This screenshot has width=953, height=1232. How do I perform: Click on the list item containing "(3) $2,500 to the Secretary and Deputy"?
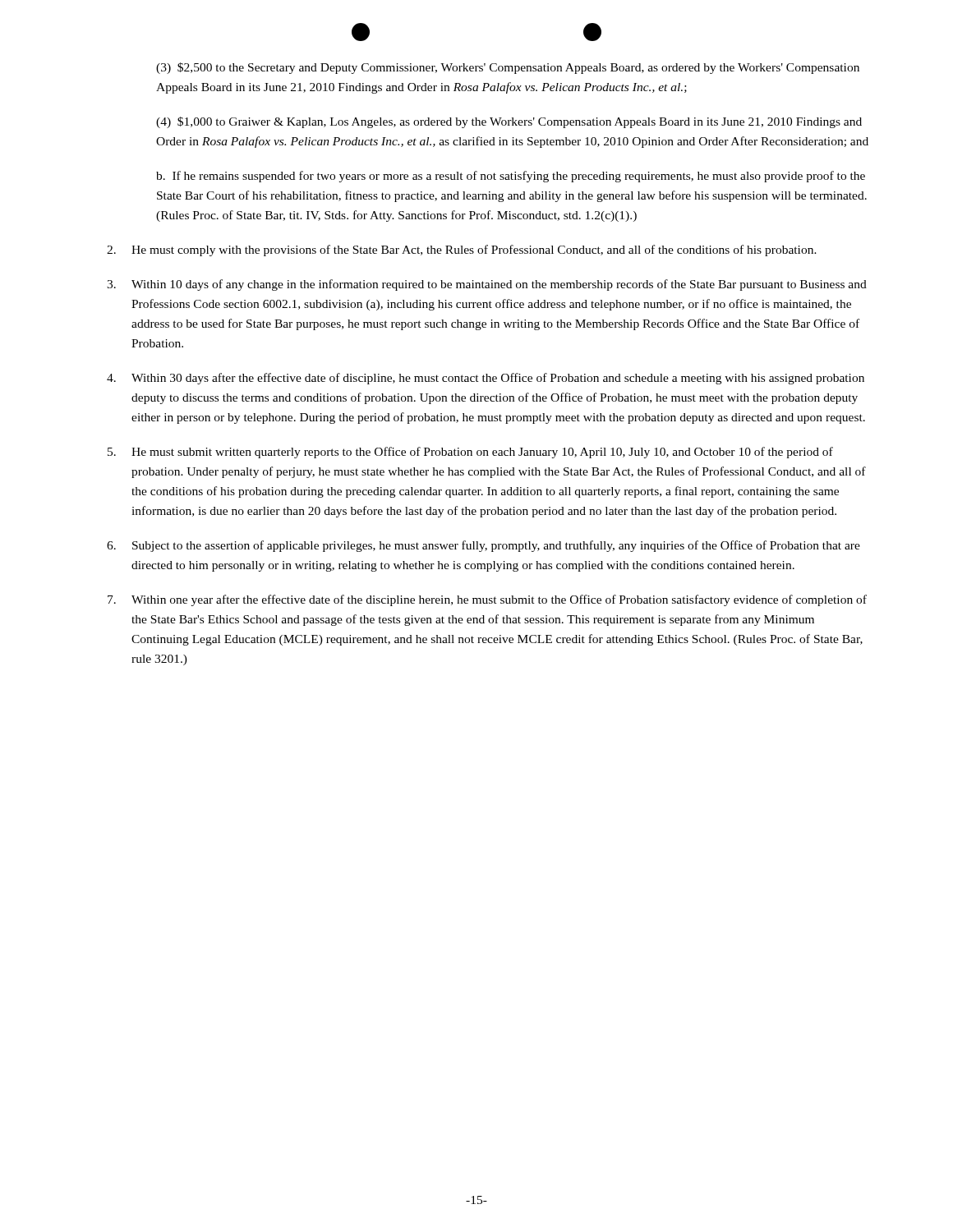(x=508, y=77)
